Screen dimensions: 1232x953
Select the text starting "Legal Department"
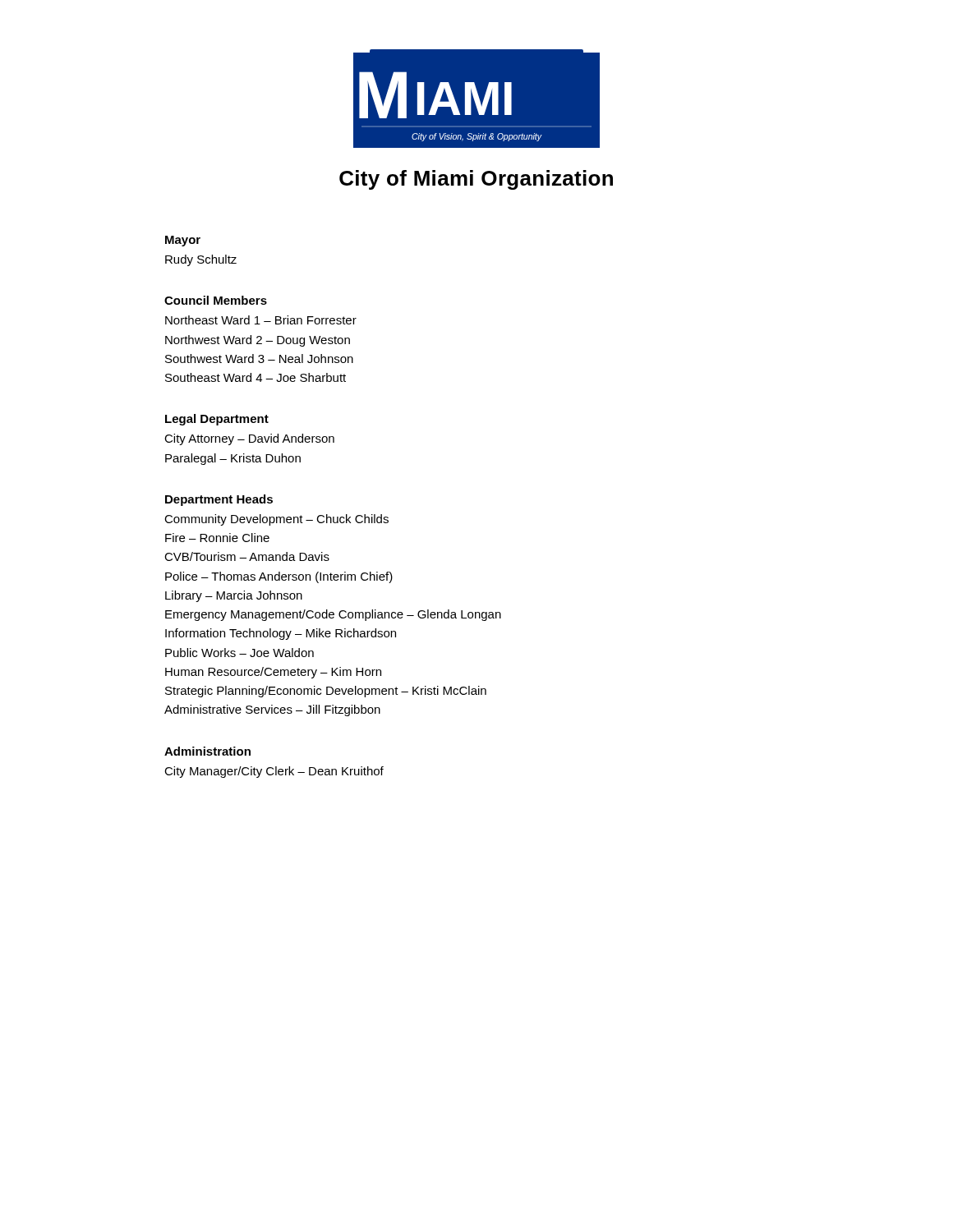pyautogui.click(x=216, y=419)
